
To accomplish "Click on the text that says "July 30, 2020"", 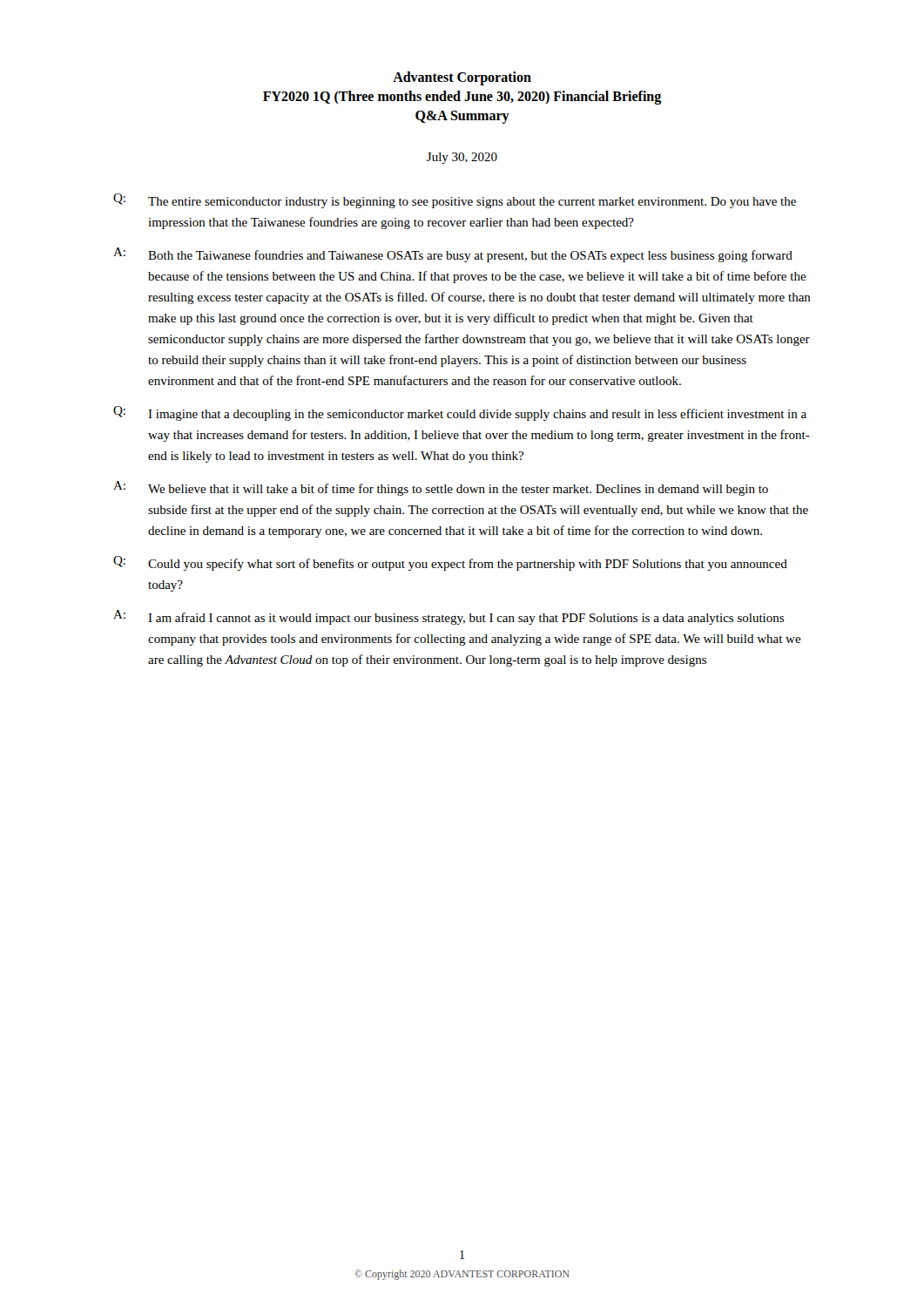I will 462,157.
